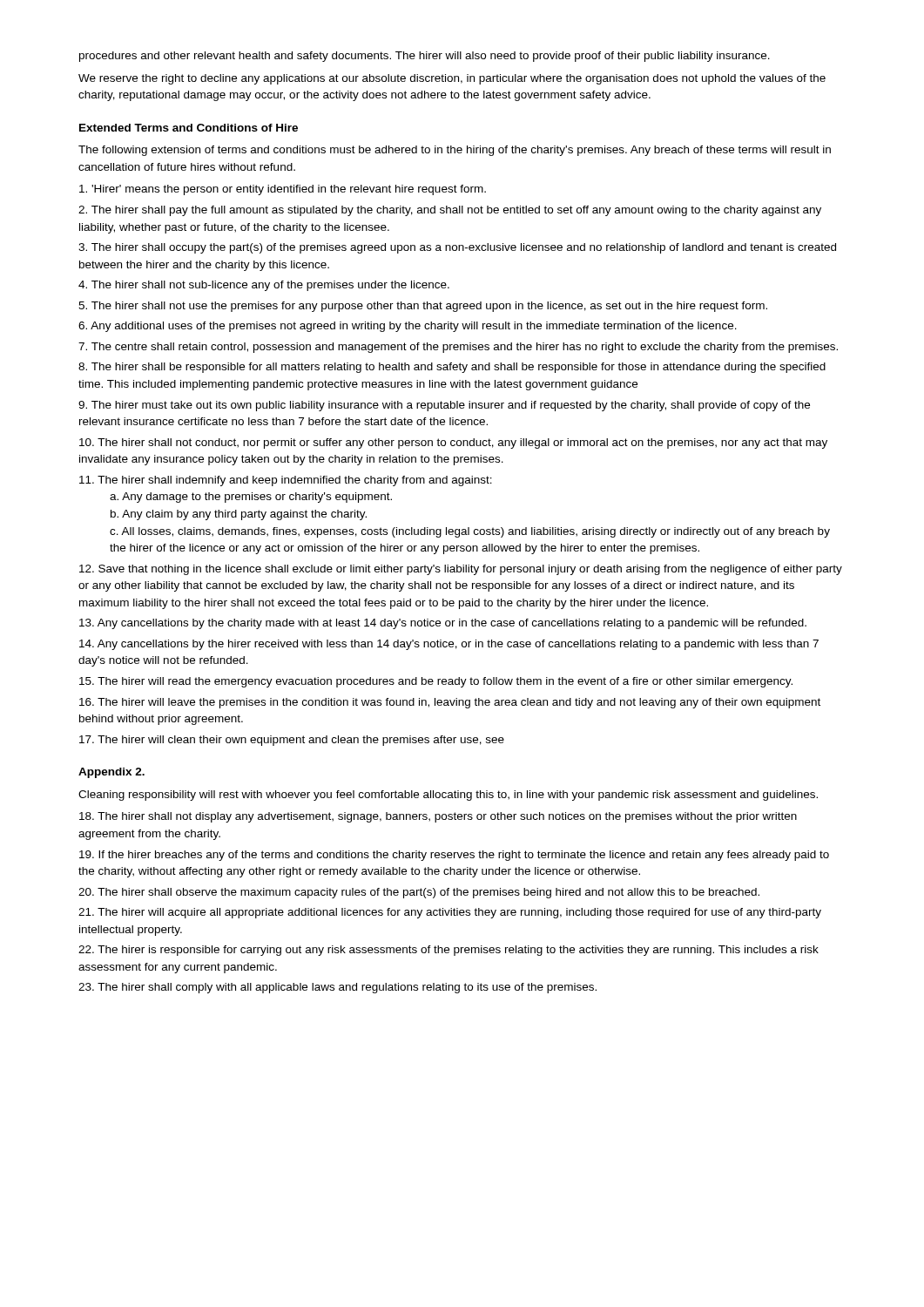Image resolution: width=924 pixels, height=1307 pixels.
Task: Select the list item that says "7. The centre shall"
Action: [459, 346]
